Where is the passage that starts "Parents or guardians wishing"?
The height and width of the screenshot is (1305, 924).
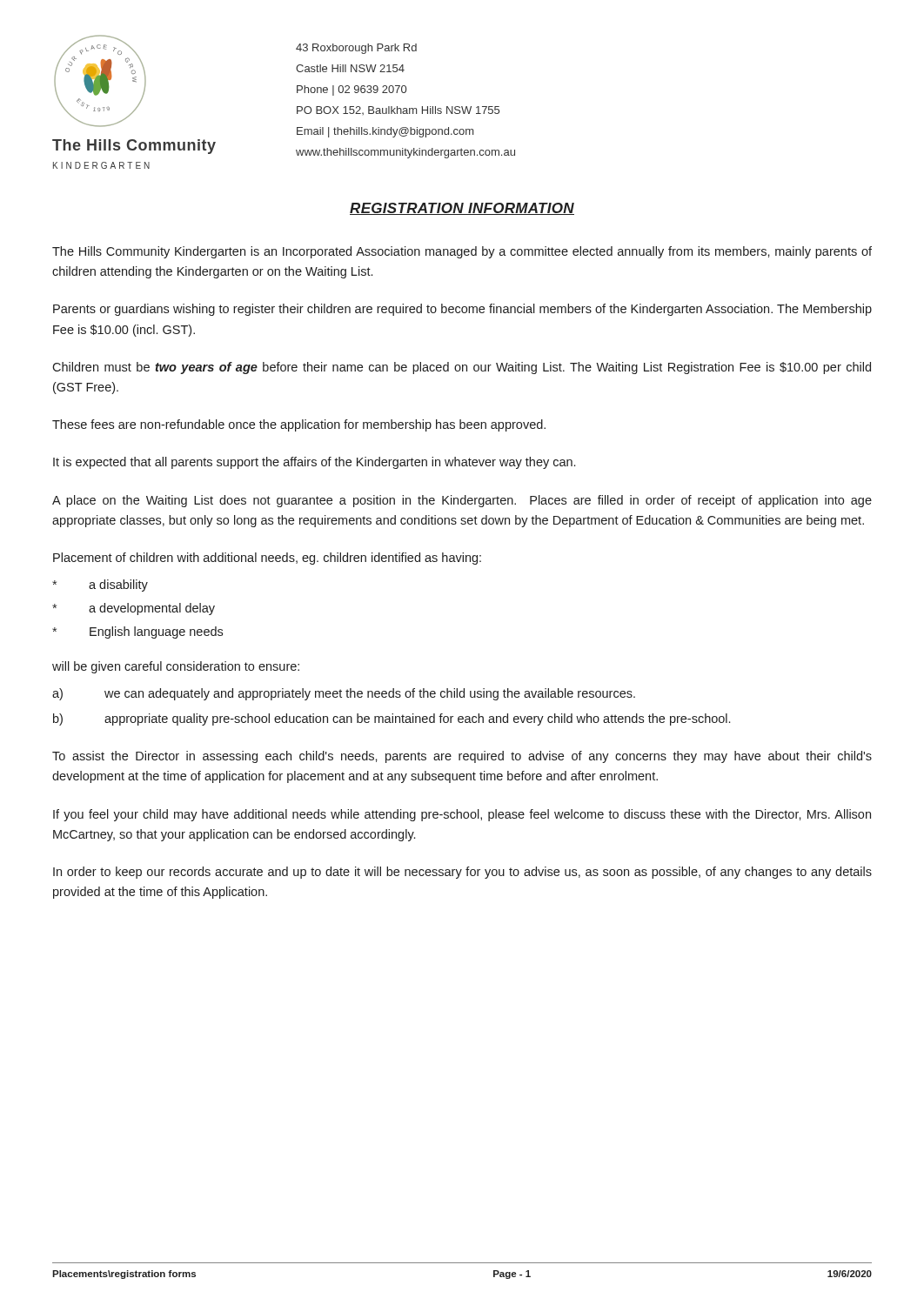462,319
